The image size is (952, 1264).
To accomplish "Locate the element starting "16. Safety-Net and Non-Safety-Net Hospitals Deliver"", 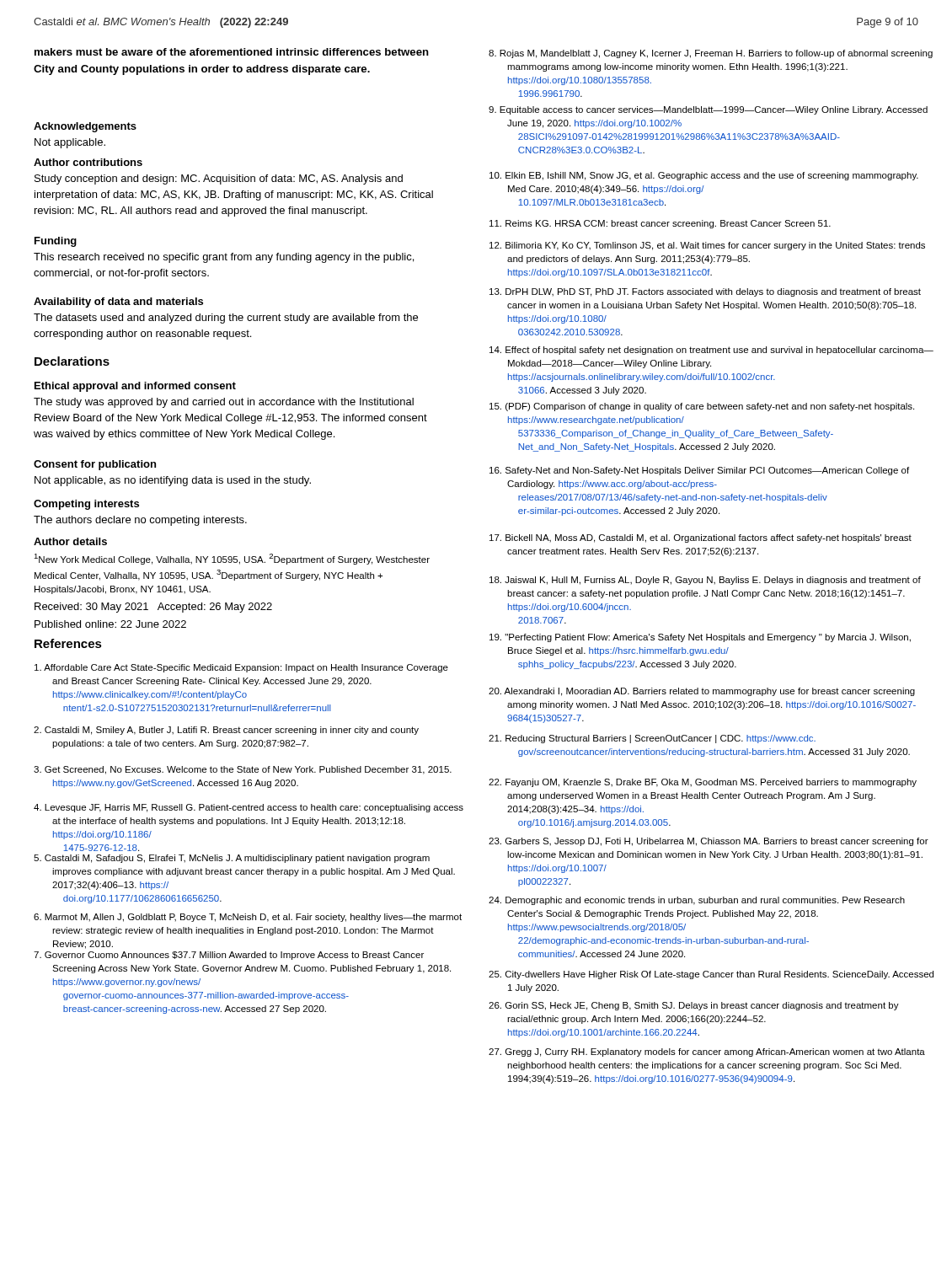I will point(699,491).
